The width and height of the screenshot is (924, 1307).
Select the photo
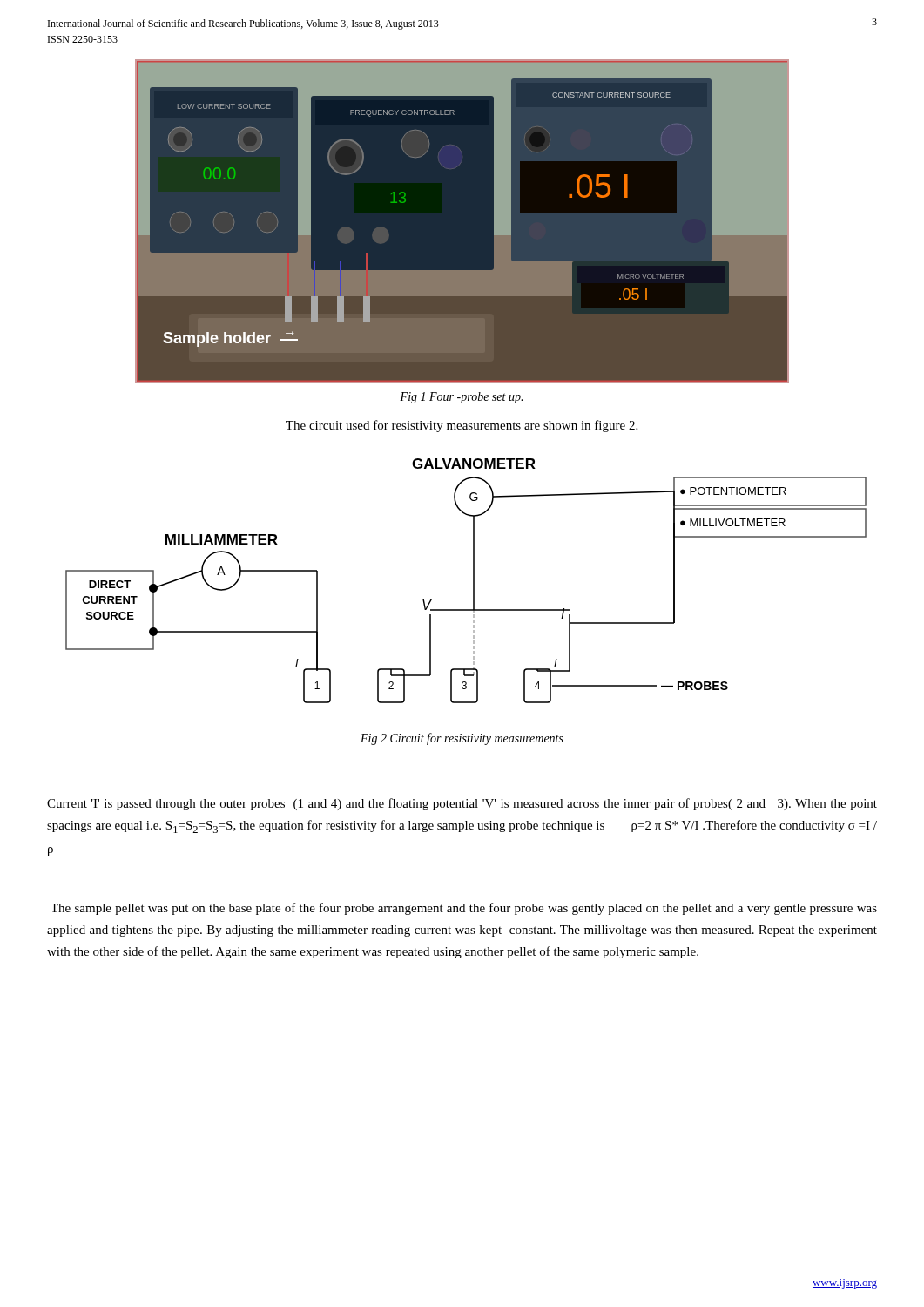462,221
